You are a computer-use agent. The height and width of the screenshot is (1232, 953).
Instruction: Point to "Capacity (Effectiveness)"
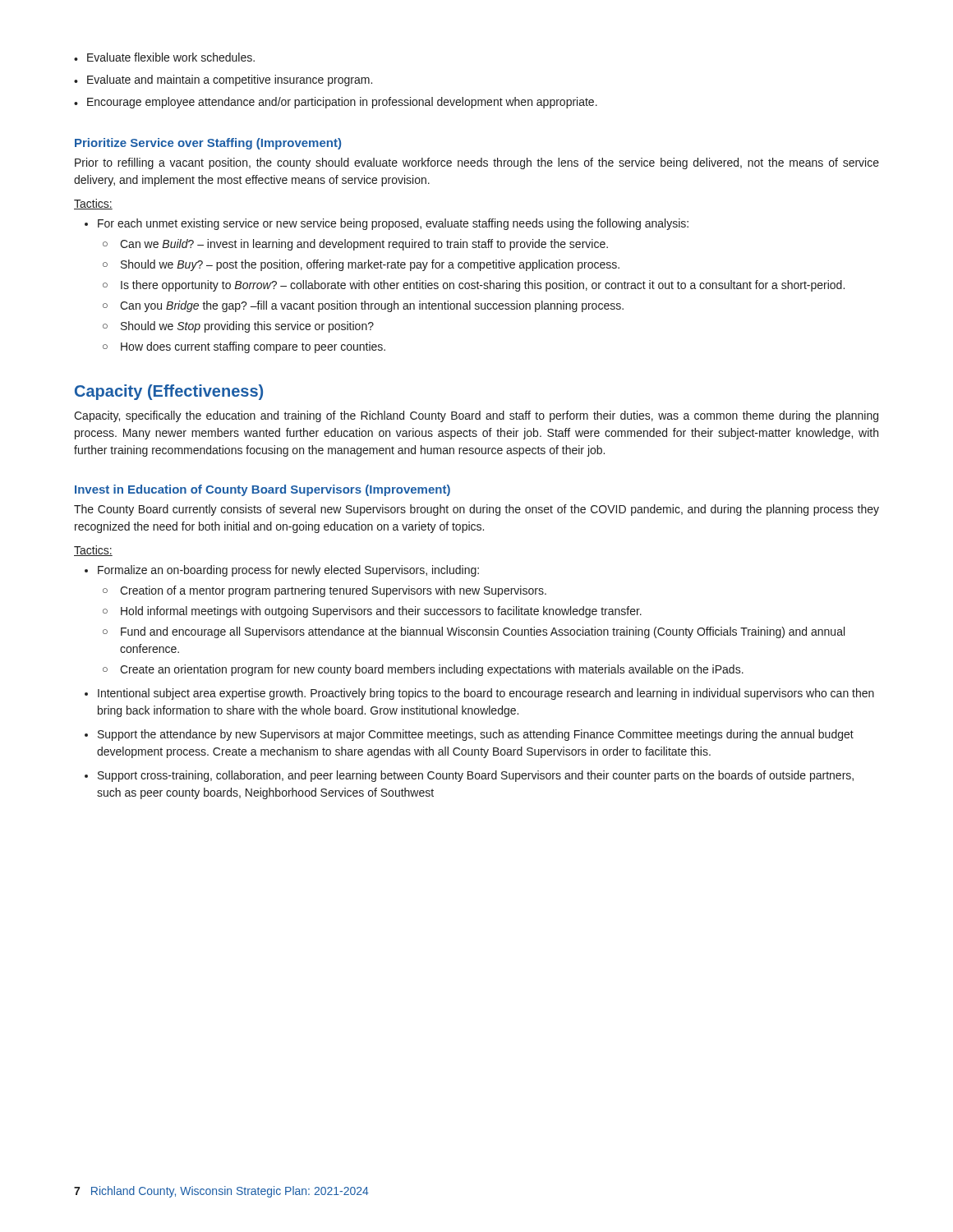pyautogui.click(x=169, y=391)
